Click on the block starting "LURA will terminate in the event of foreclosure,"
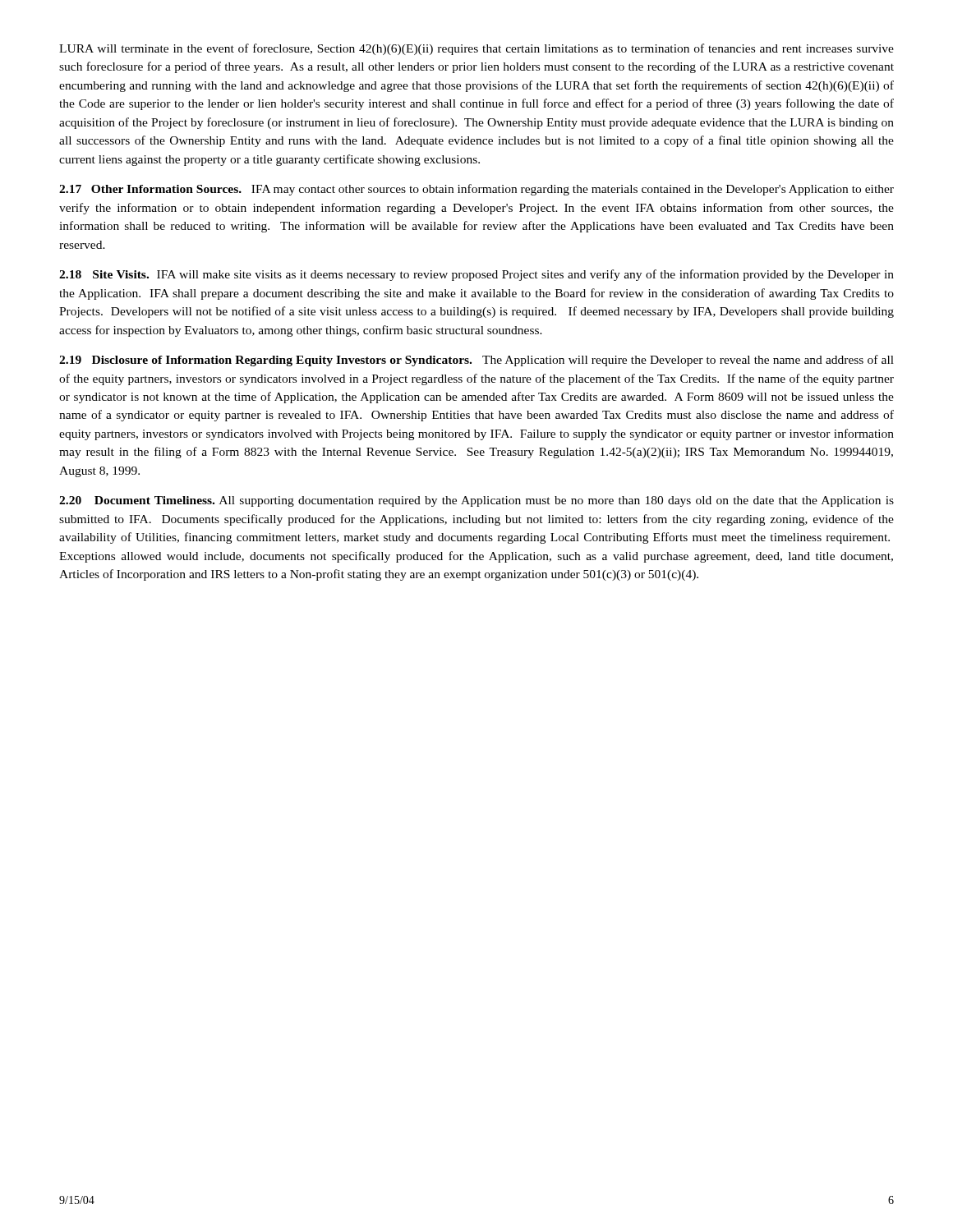This screenshot has width=953, height=1232. tap(476, 103)
